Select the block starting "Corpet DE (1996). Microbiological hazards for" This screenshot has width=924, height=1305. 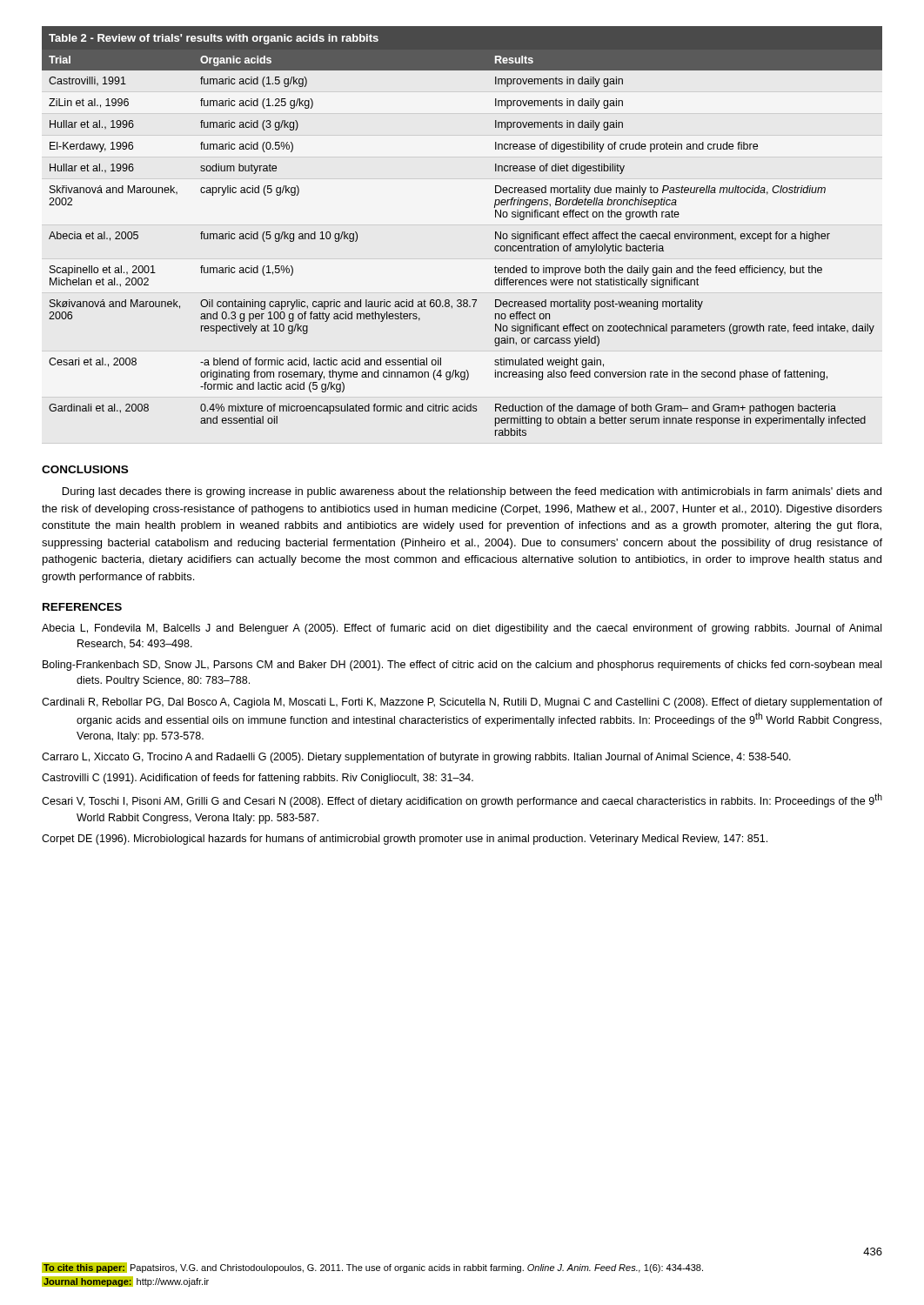[x=405, y=838]
